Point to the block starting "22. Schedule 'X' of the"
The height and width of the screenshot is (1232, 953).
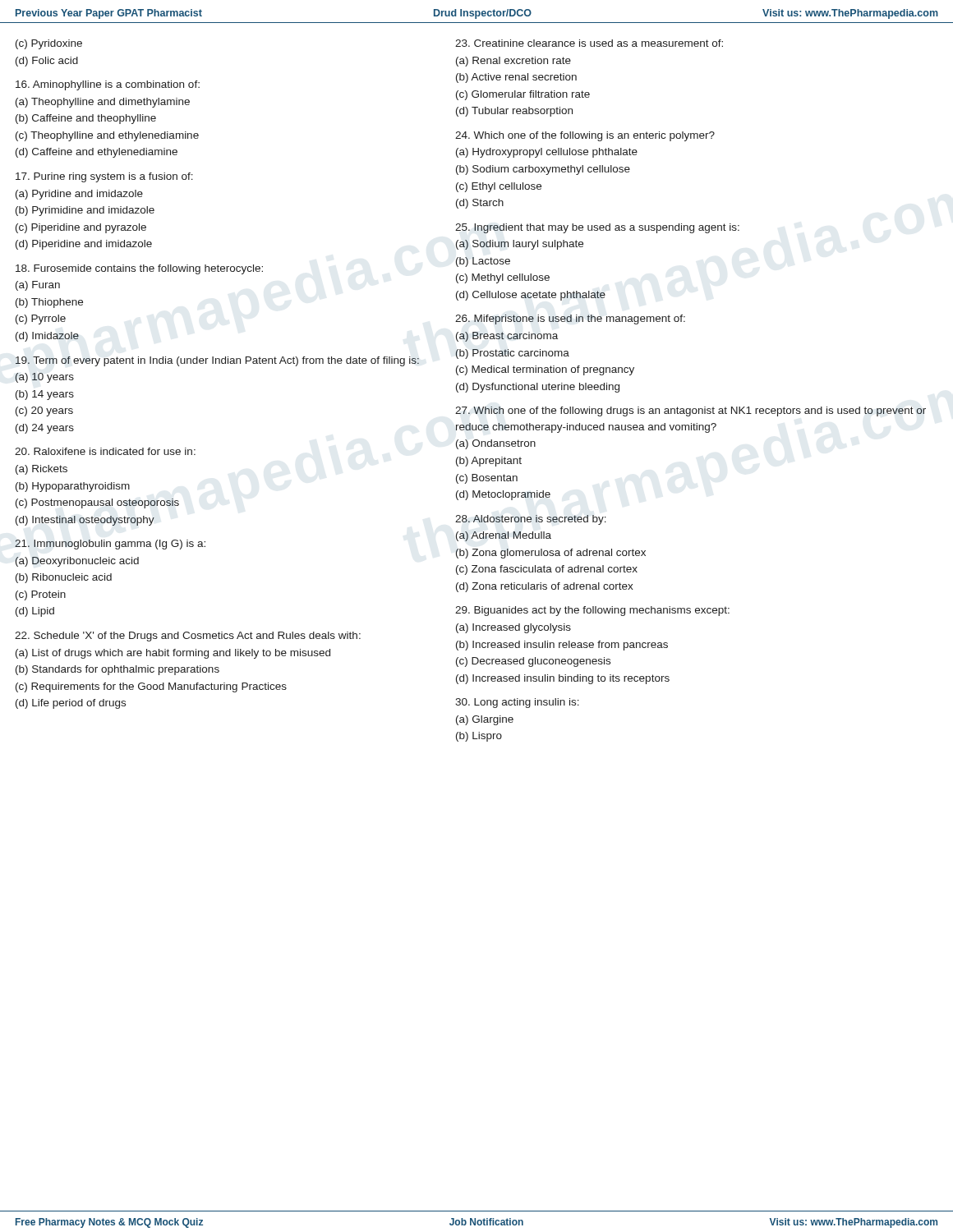coord(188,635)
